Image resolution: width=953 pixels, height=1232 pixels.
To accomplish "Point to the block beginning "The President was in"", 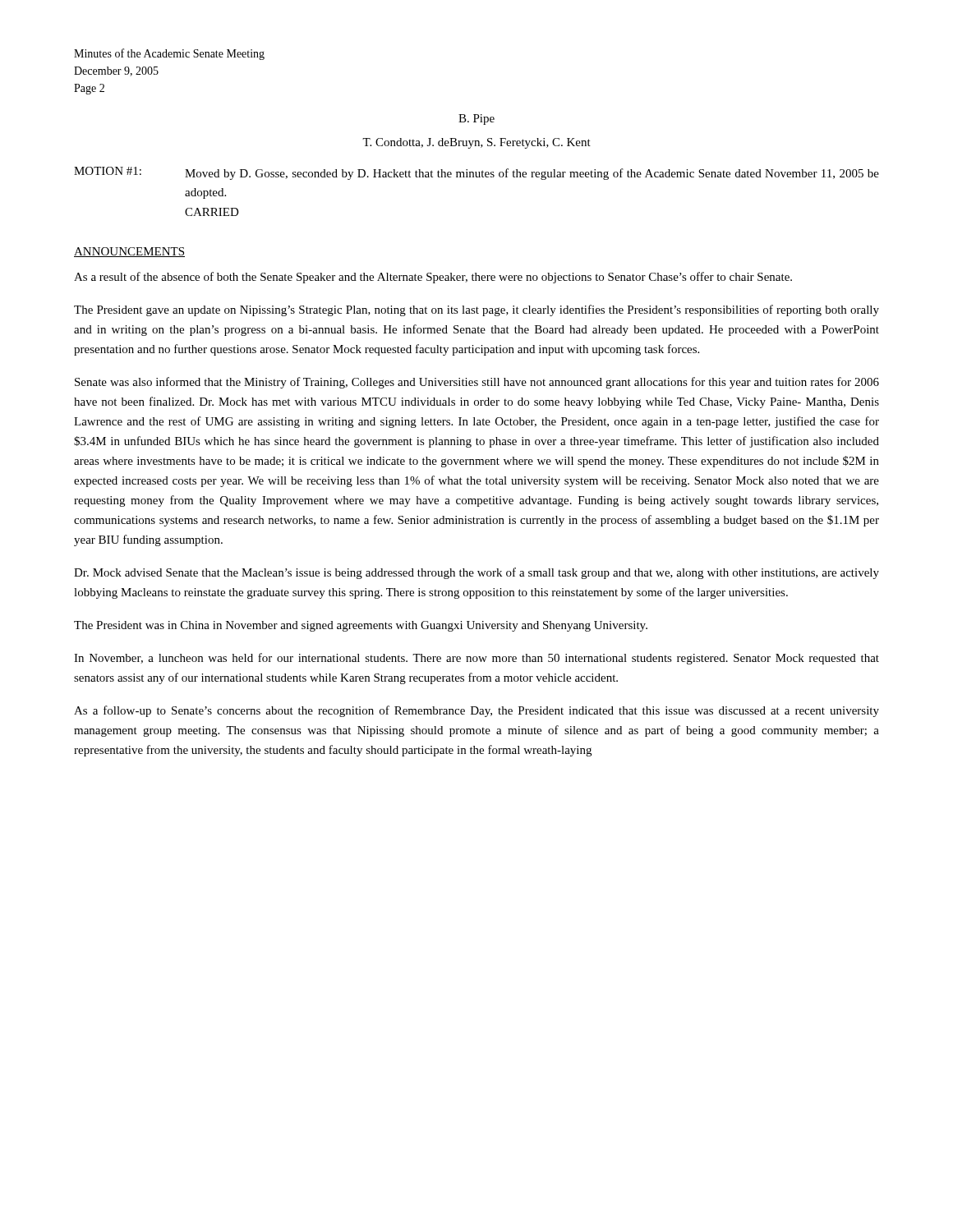I will tap(361, 625).
